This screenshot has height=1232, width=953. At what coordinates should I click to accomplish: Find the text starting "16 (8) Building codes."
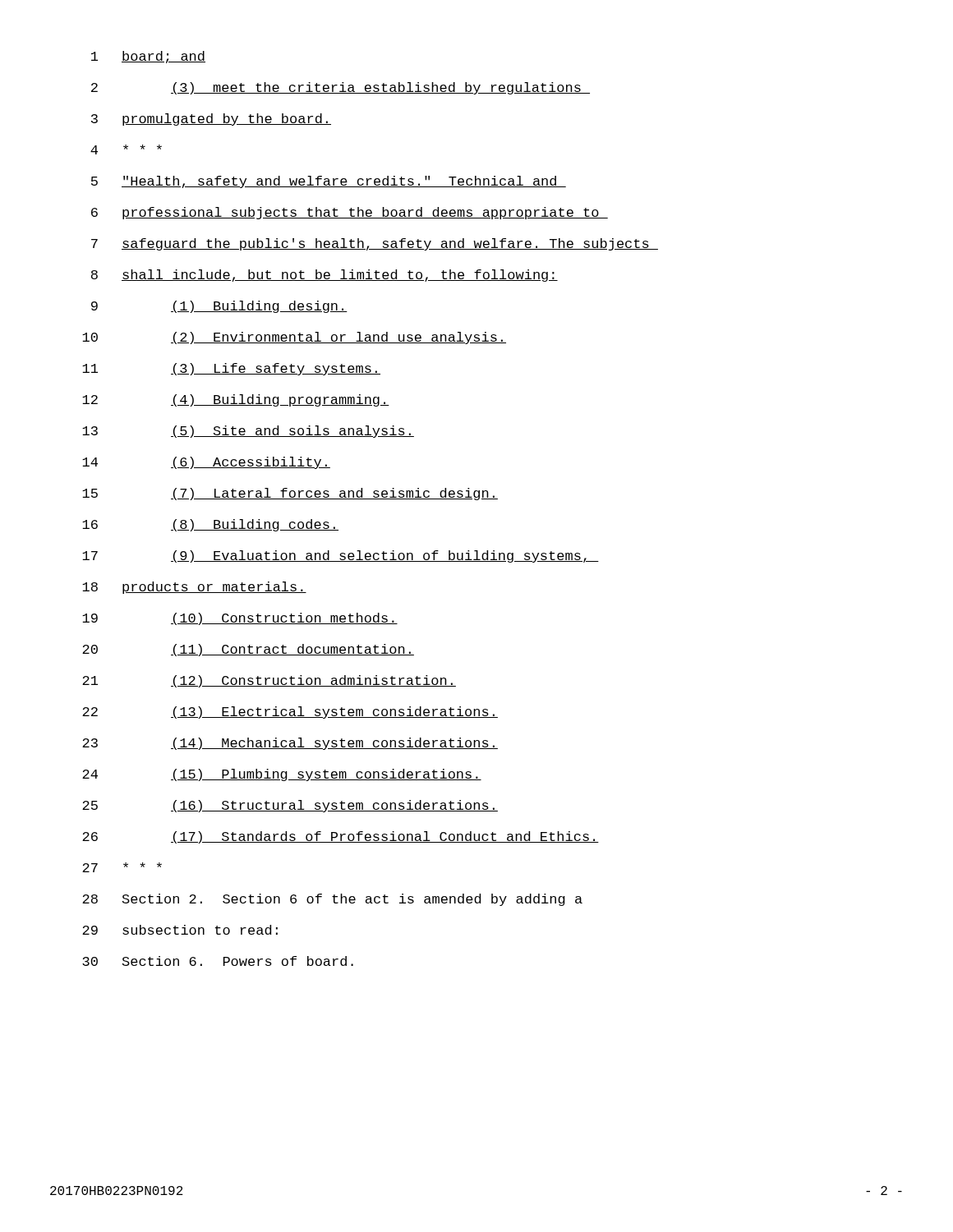(210, 525)
